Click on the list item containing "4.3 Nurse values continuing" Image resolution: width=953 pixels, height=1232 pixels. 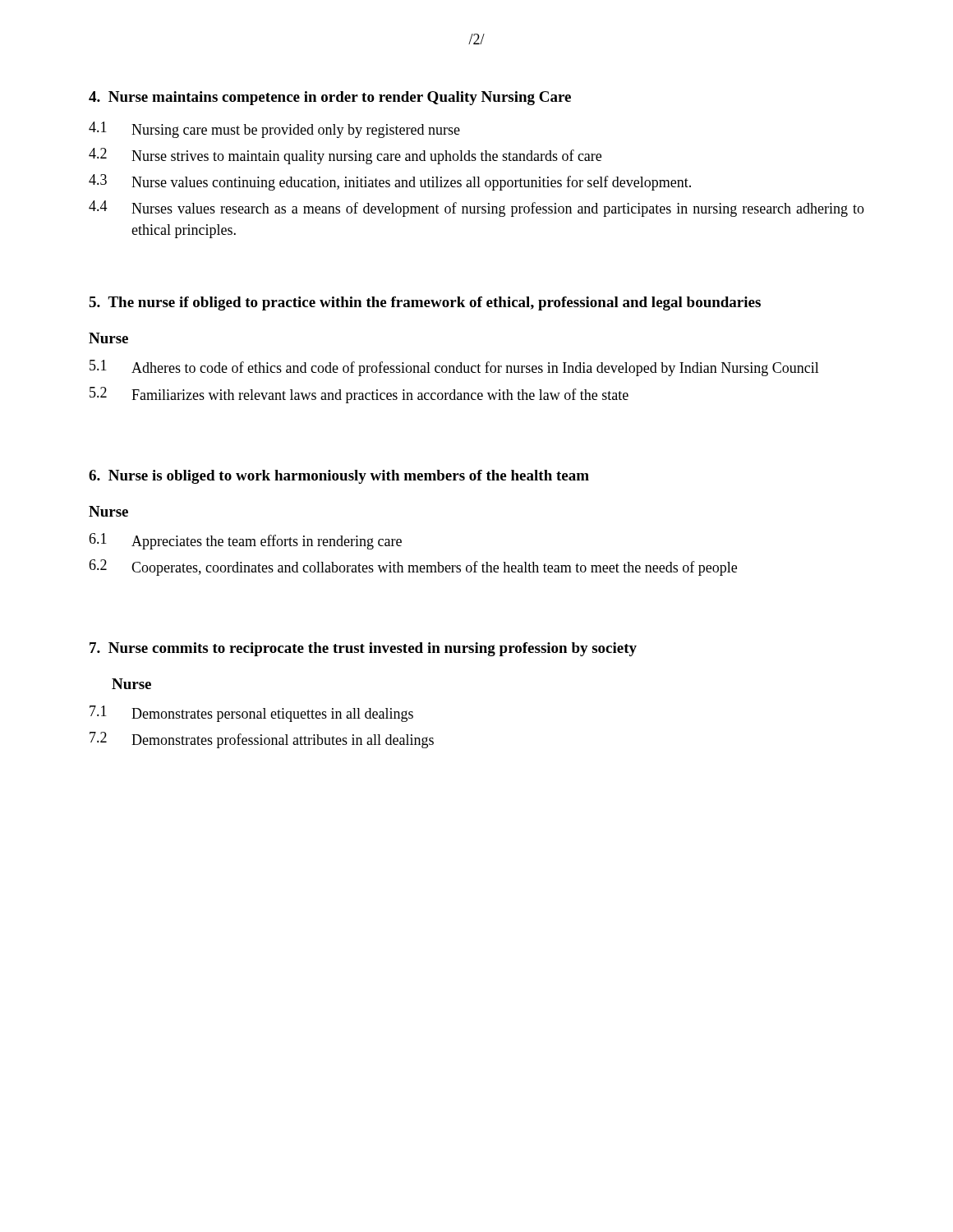pyautogui.click(x=476, y=183)
